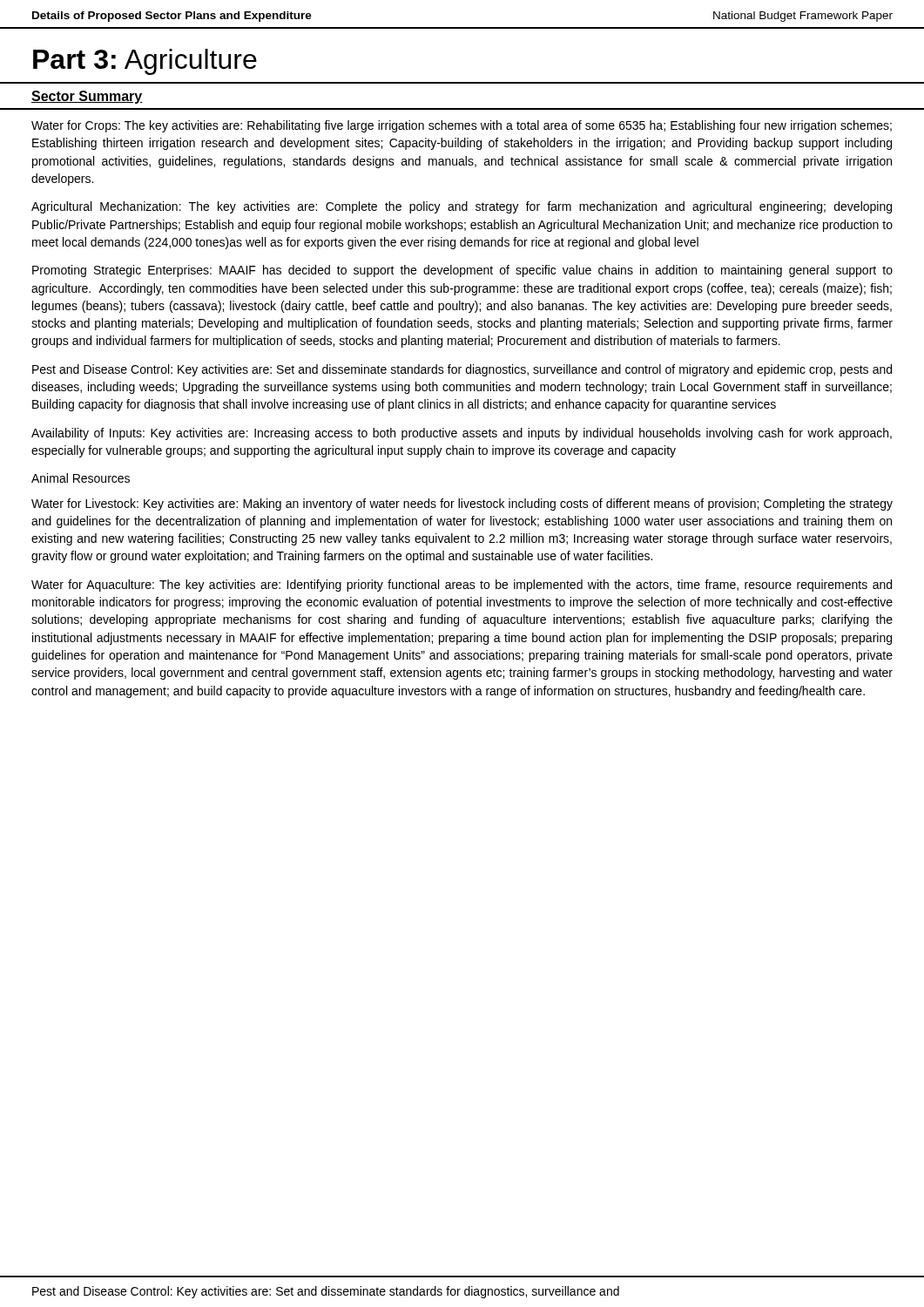Point to the block beginning "Availability of Inputs:"

[x=462, y=442]
